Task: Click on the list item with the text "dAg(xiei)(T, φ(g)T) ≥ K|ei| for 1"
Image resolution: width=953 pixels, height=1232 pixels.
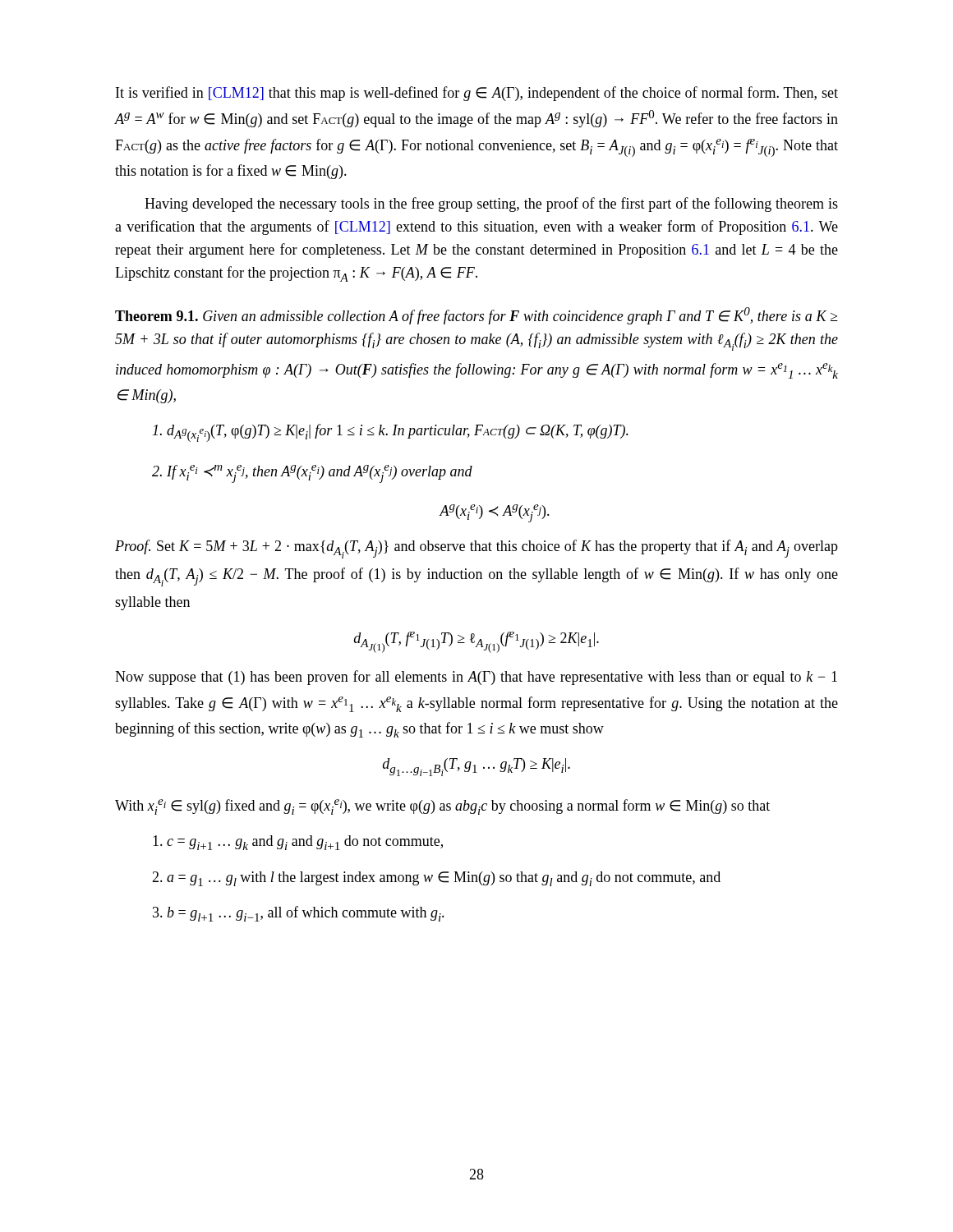Action: (x=495, y=433)
